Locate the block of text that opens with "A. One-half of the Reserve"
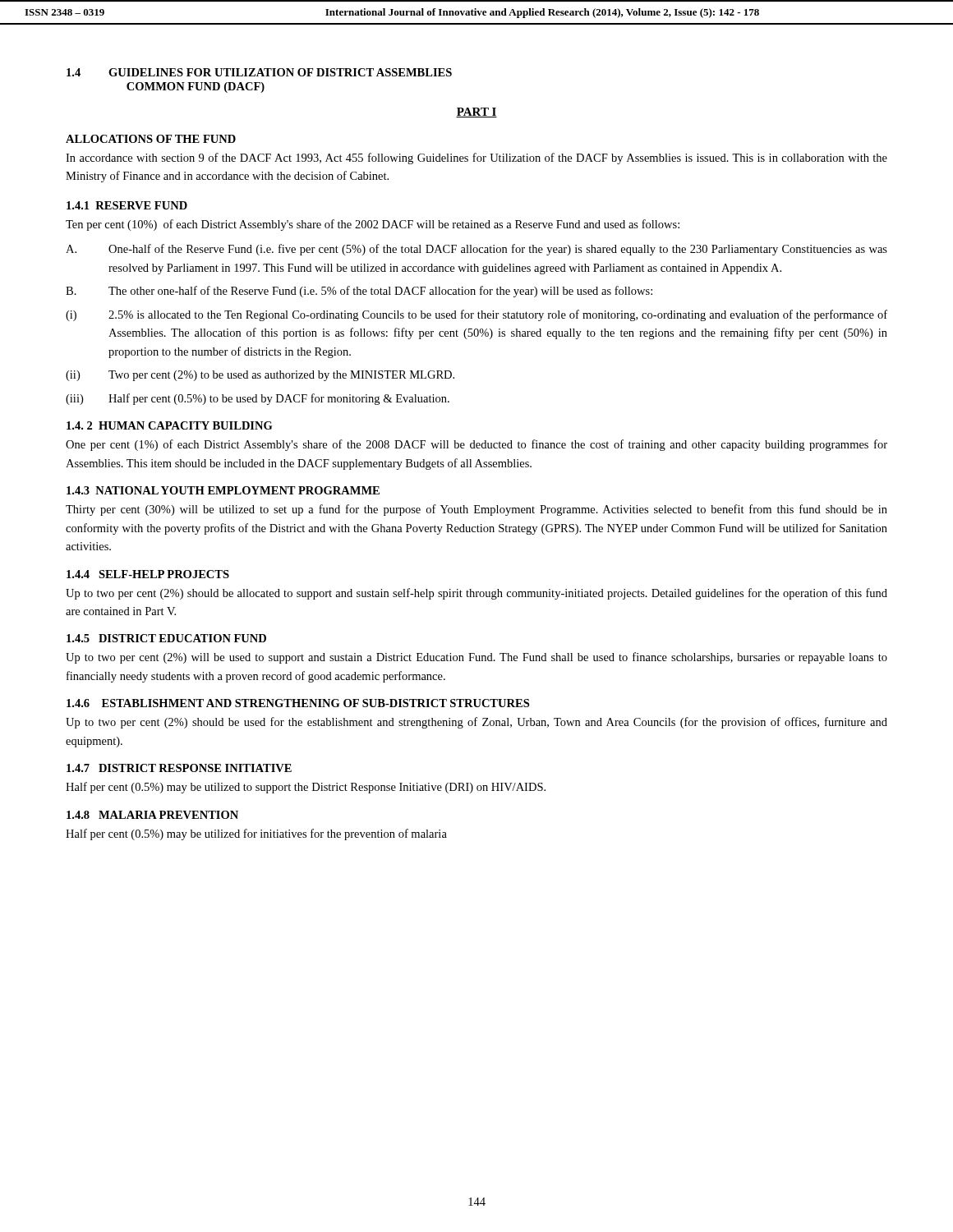 point(476,259)
